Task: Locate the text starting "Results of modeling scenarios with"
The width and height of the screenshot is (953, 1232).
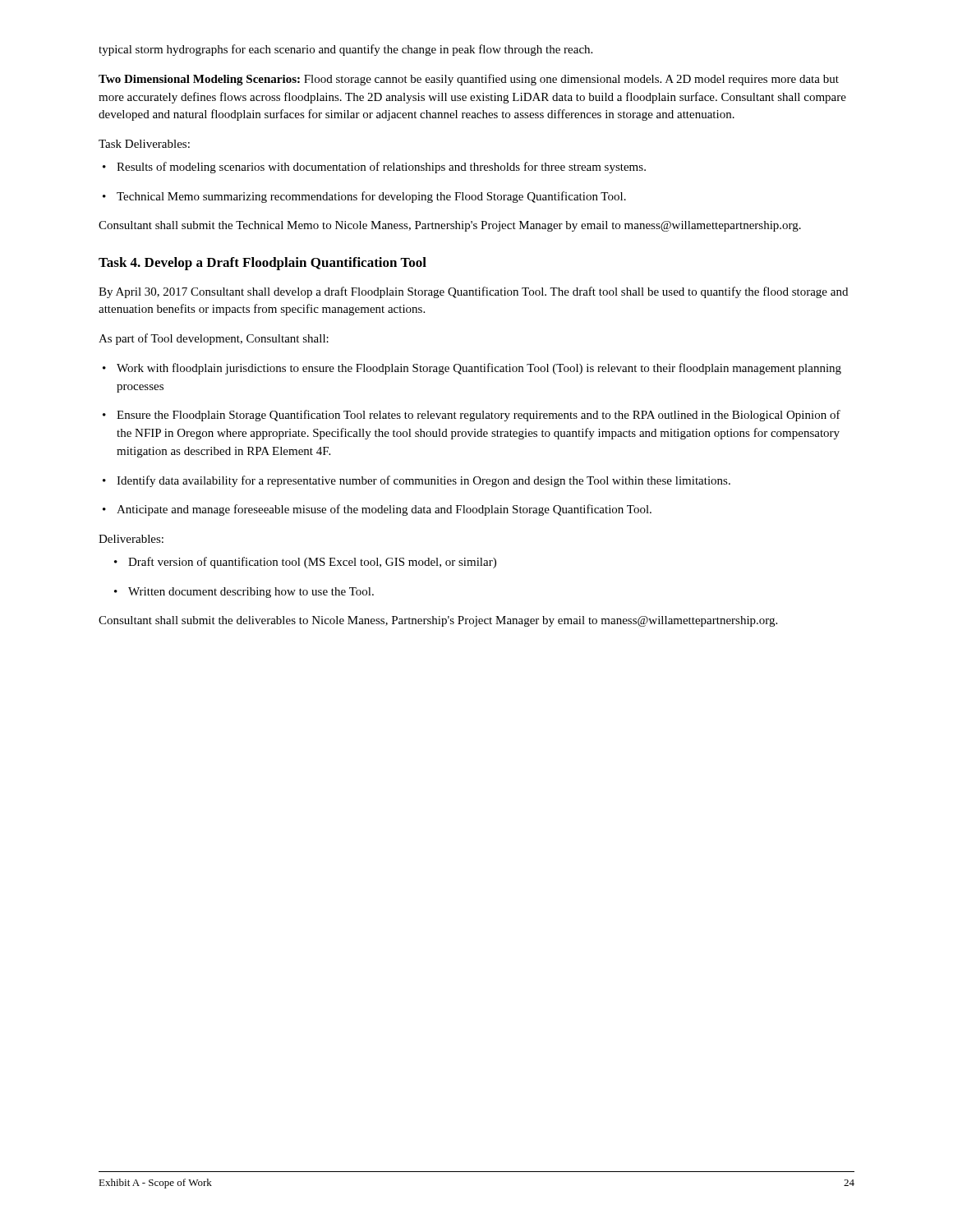Action: [x=476, y=167]
